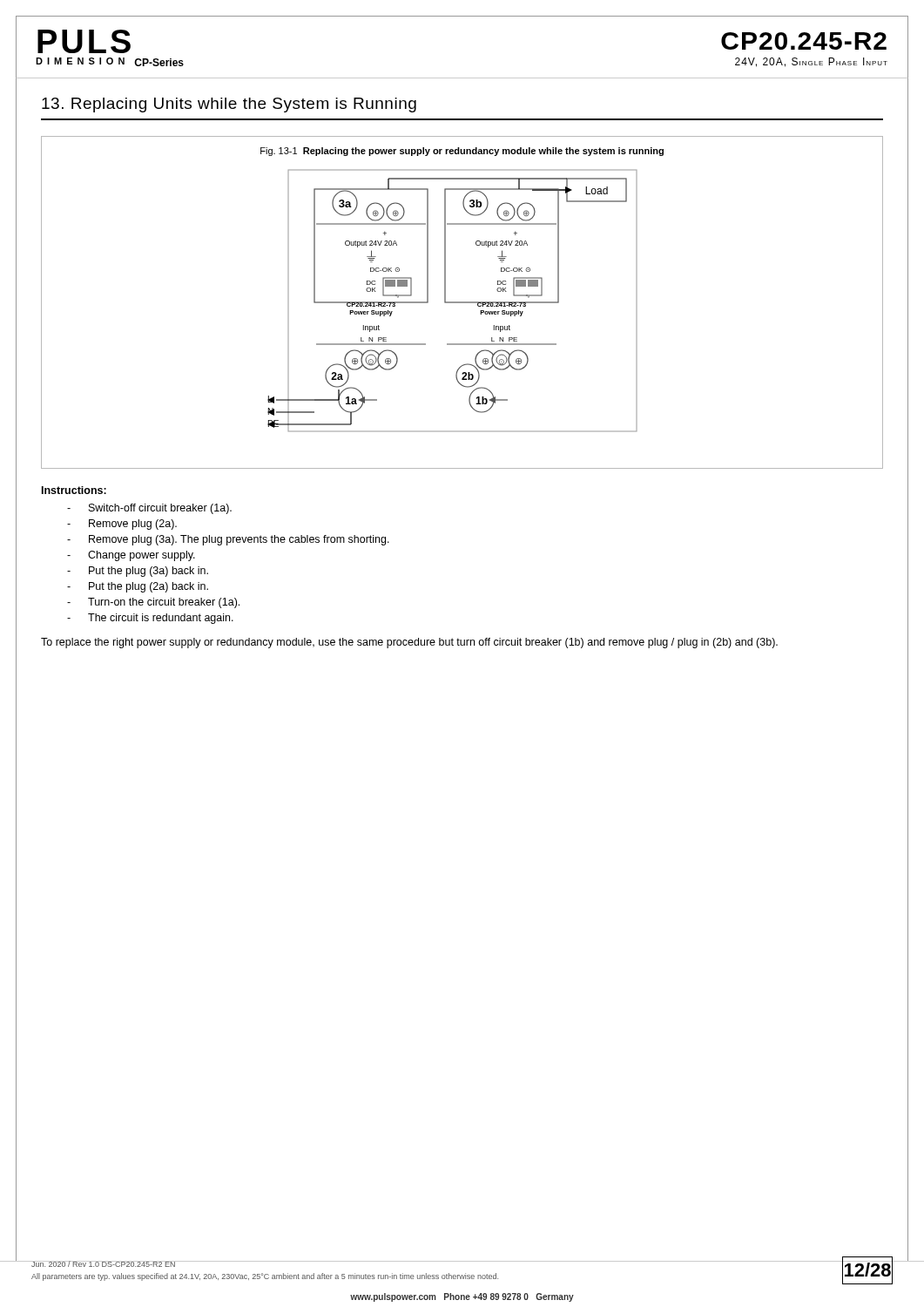Screen dimensions: 1307x924
Task: Point to "- Change power supply."
Action: (131, 555)
